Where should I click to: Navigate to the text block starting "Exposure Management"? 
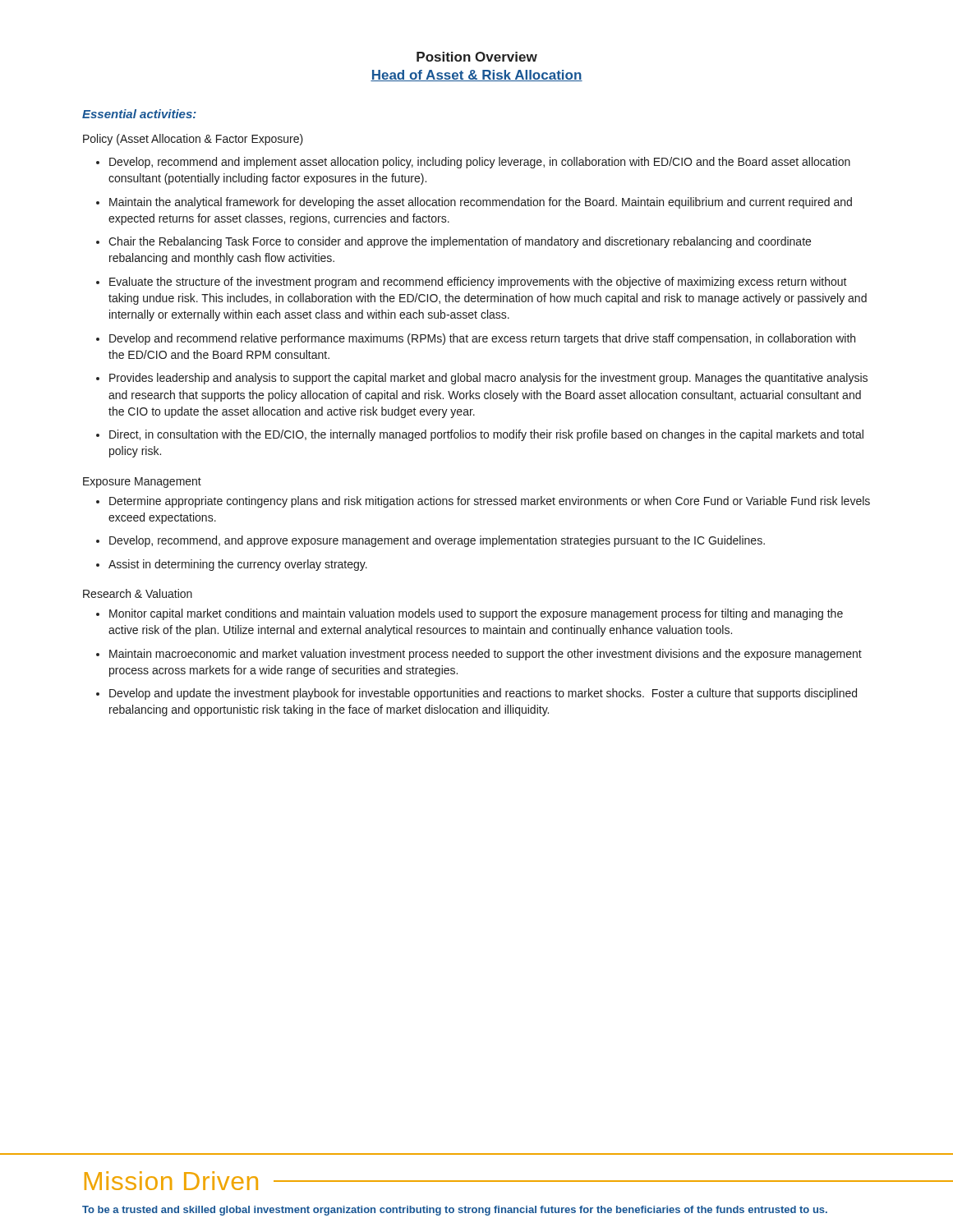click(x=142, y=481)
